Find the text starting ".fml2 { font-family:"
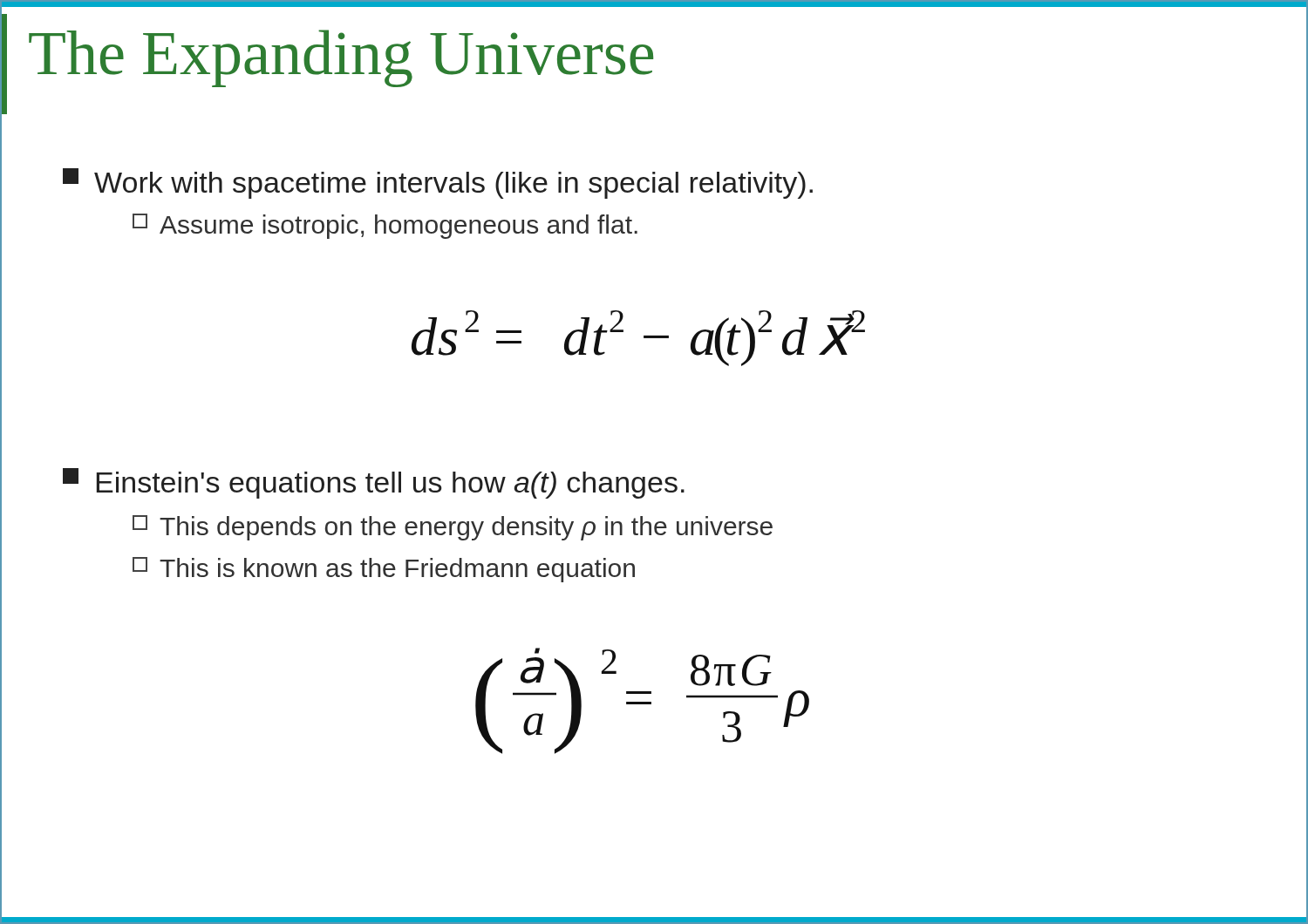The height and width of the screenshot is (924, 1308). 654,698
